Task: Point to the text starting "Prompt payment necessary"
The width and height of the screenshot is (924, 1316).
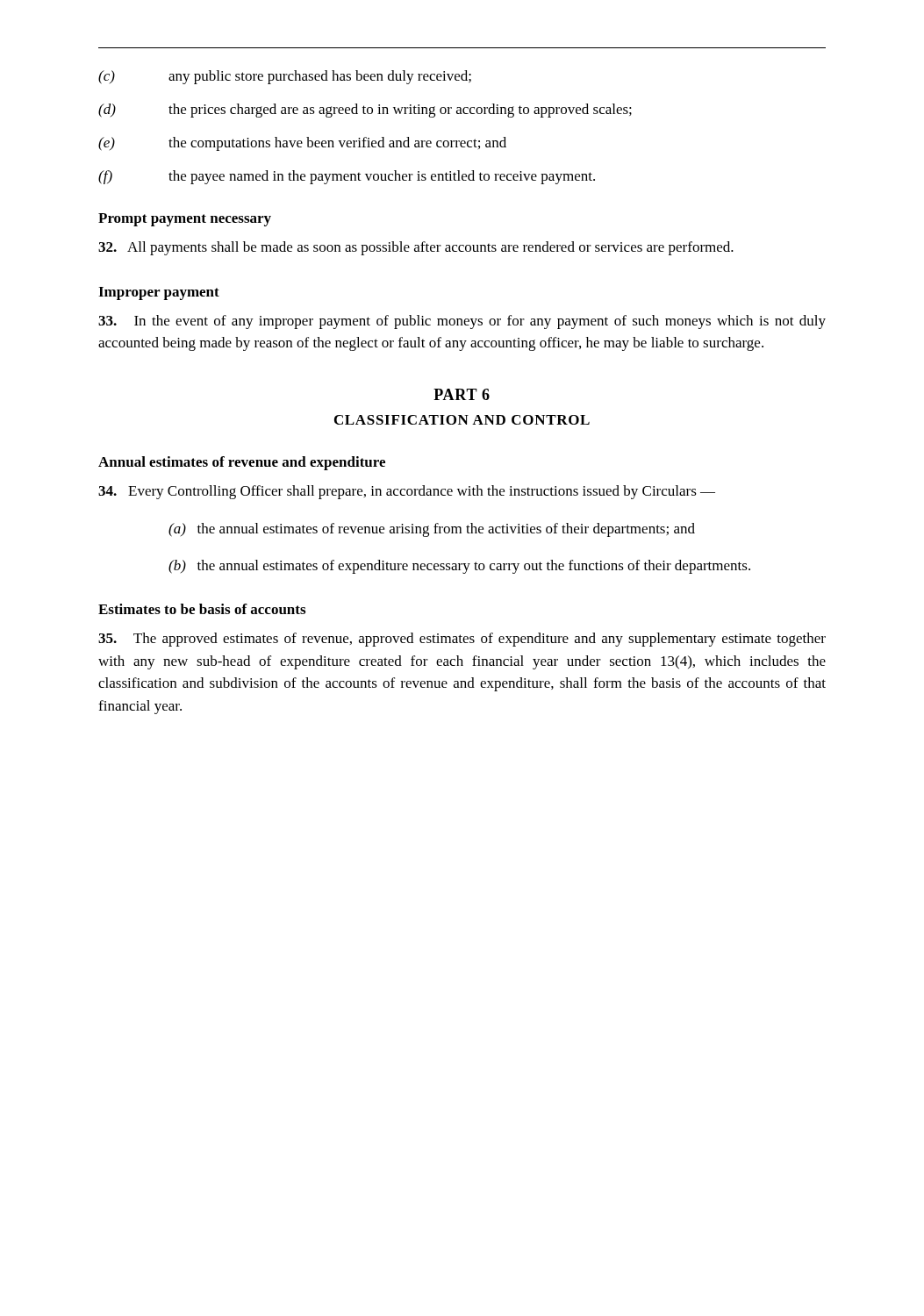Action: pyautogui.click(x=185, y=220)
